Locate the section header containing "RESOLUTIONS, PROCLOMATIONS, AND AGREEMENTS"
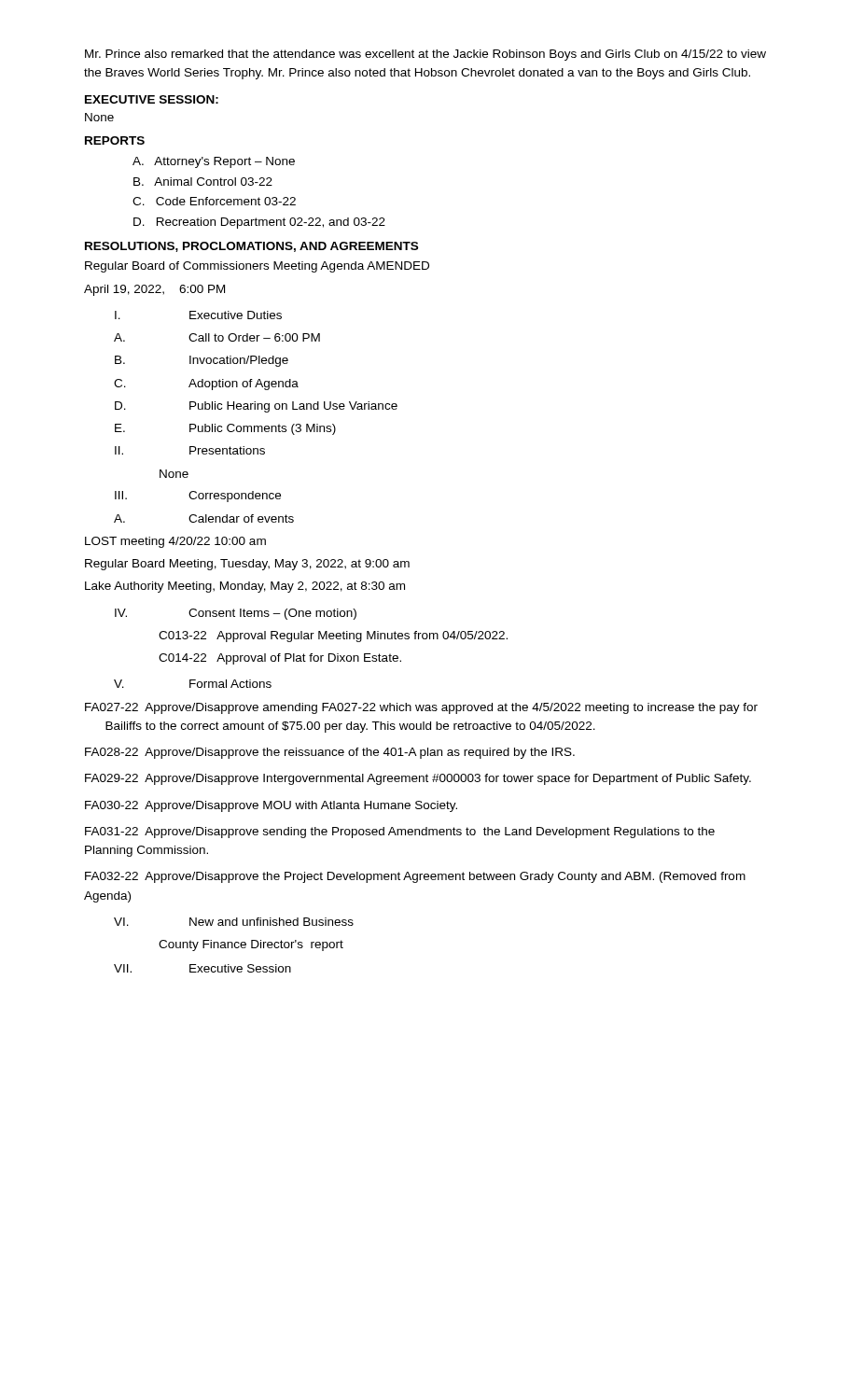 coord(251,246)
